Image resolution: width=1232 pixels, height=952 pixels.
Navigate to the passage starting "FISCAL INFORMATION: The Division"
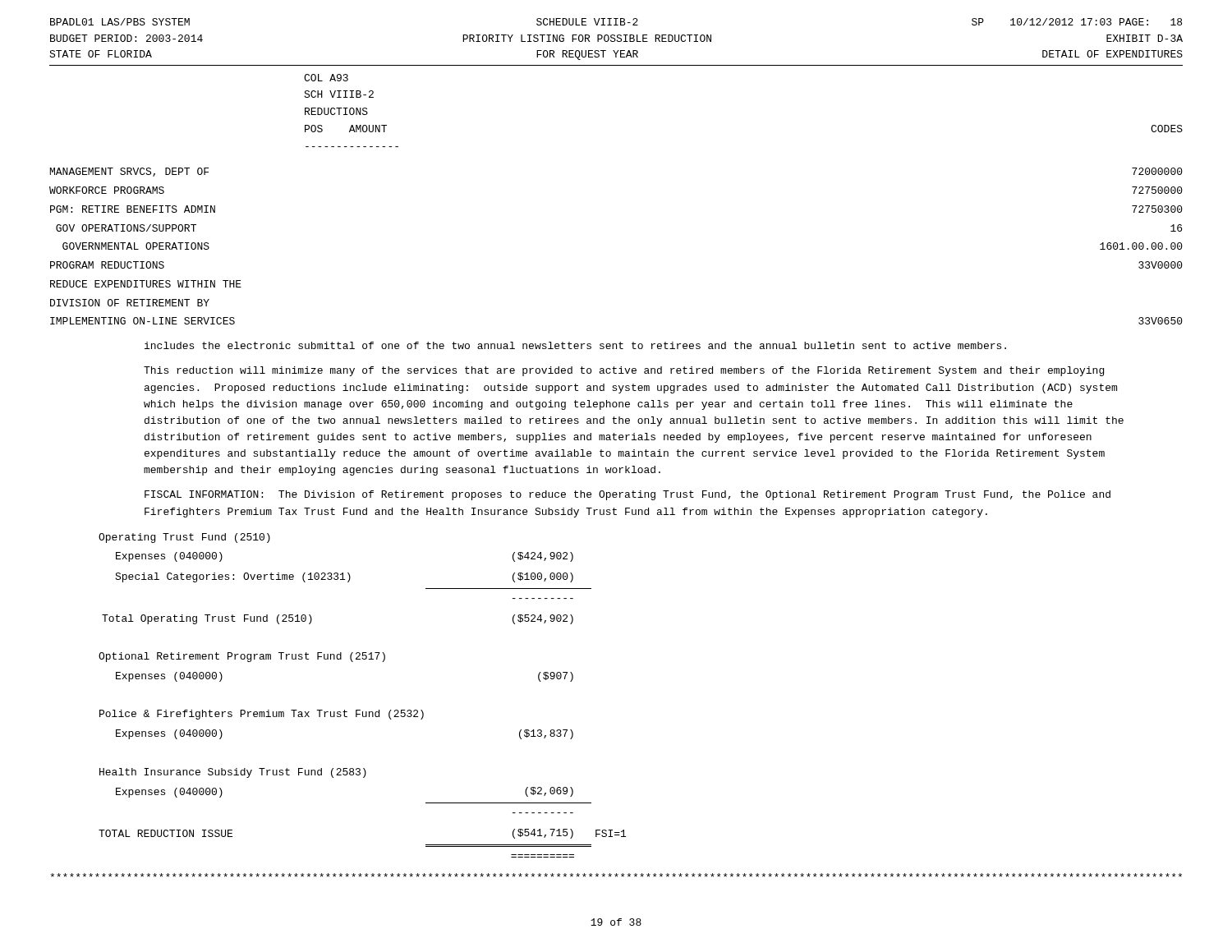[x=628, y=503]
